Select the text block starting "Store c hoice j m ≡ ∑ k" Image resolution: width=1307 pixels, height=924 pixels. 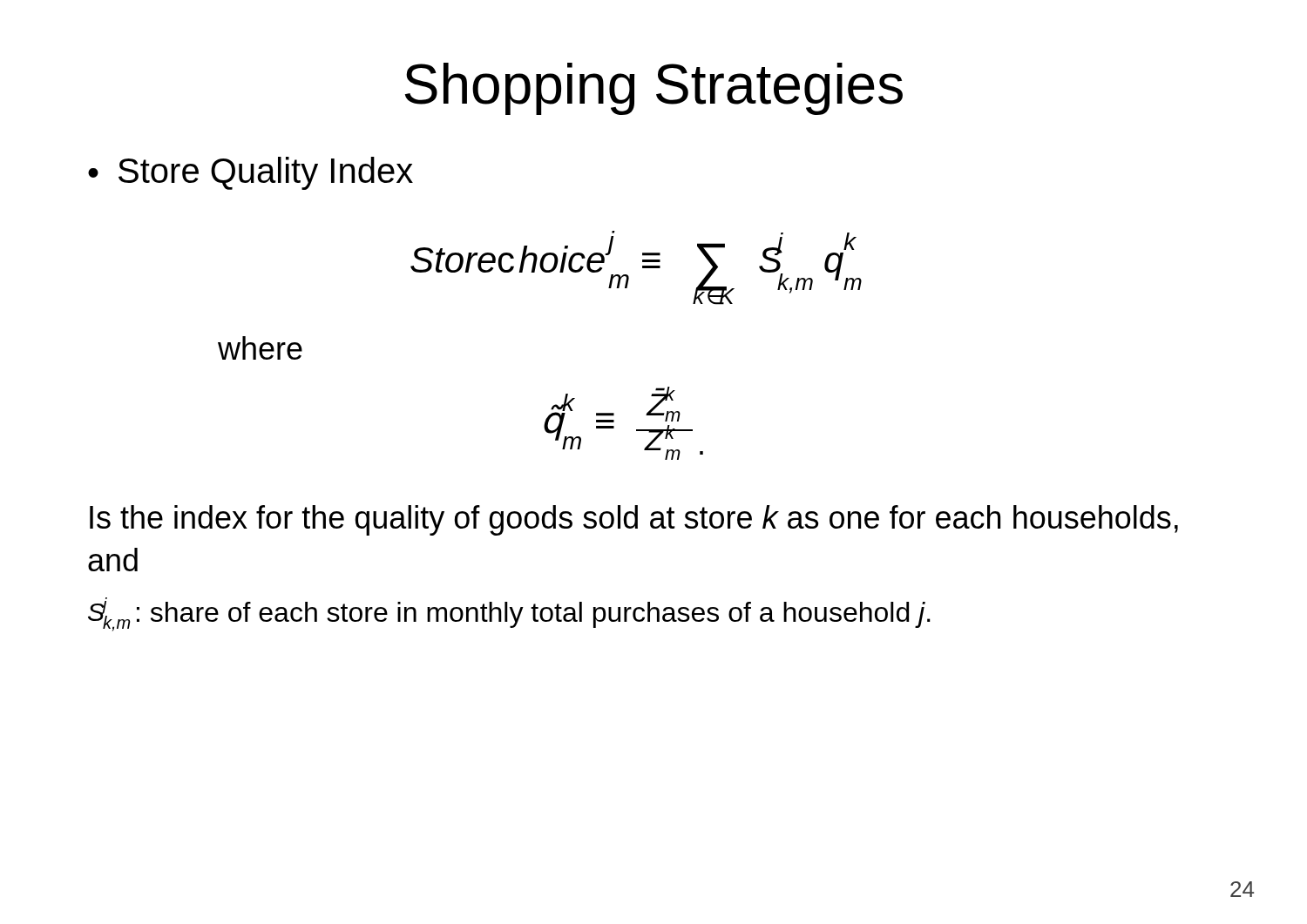654,260
